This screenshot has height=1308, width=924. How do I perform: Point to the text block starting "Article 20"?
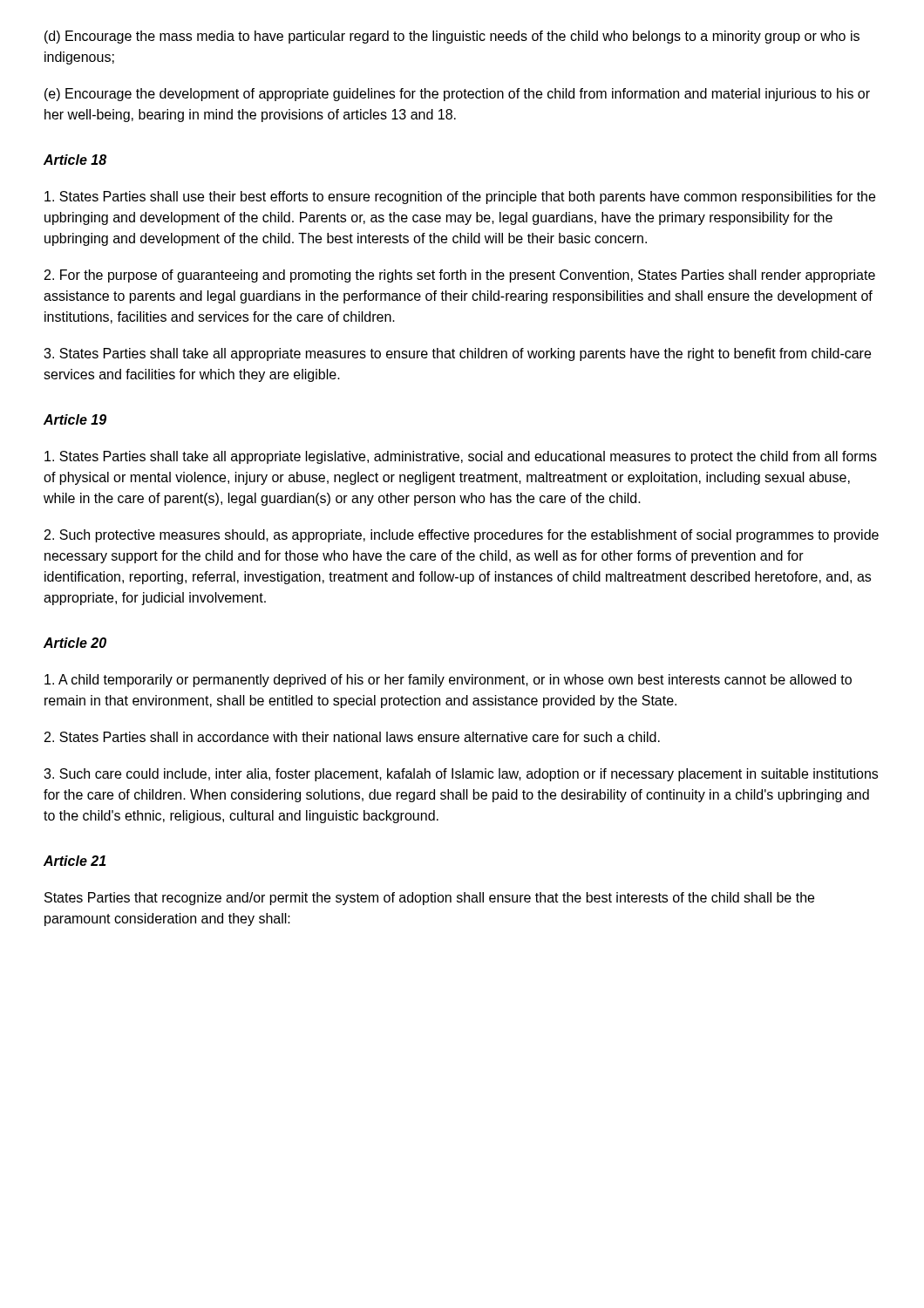tap(75, 643)
